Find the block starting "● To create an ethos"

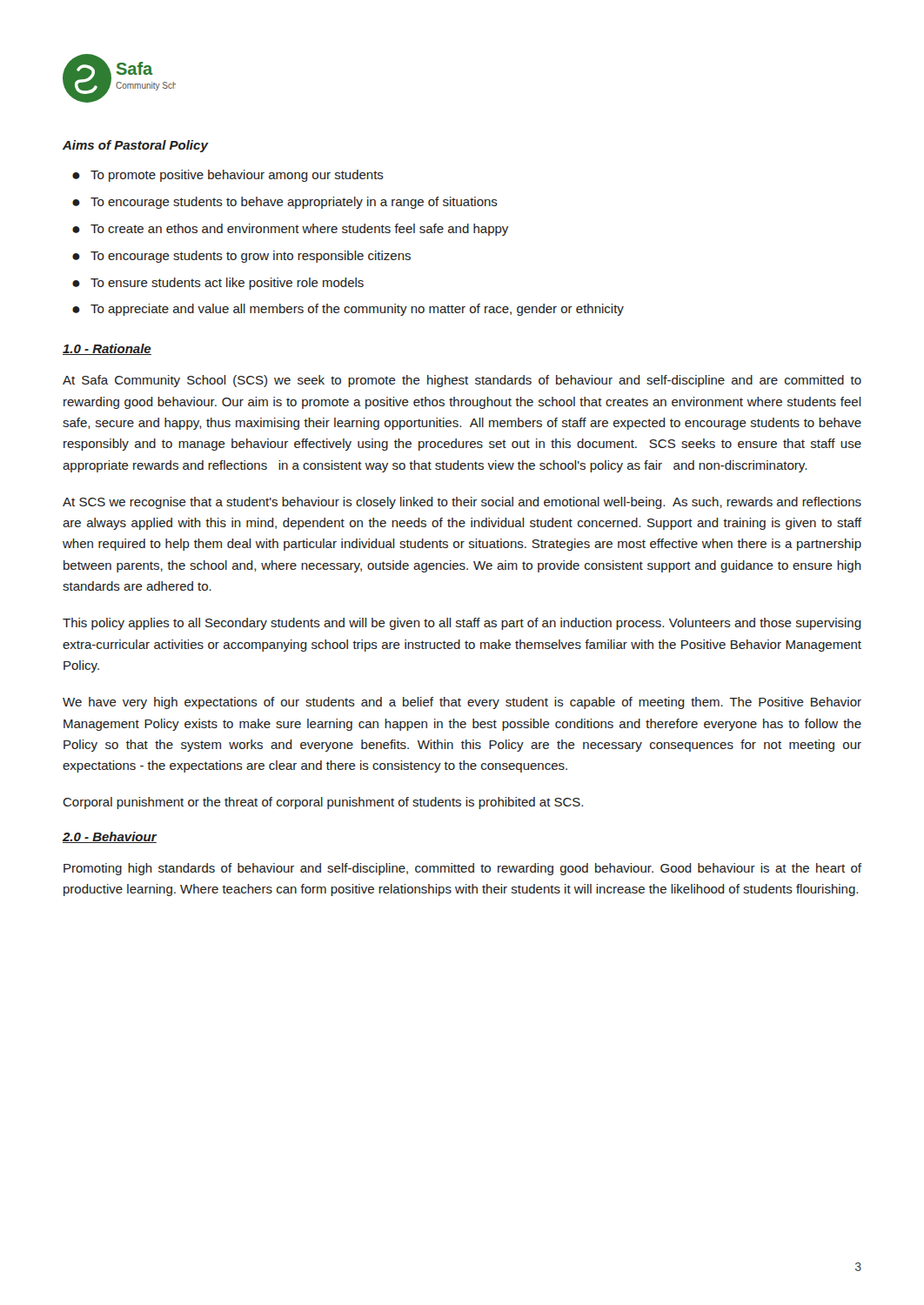[x=290, y=230]
